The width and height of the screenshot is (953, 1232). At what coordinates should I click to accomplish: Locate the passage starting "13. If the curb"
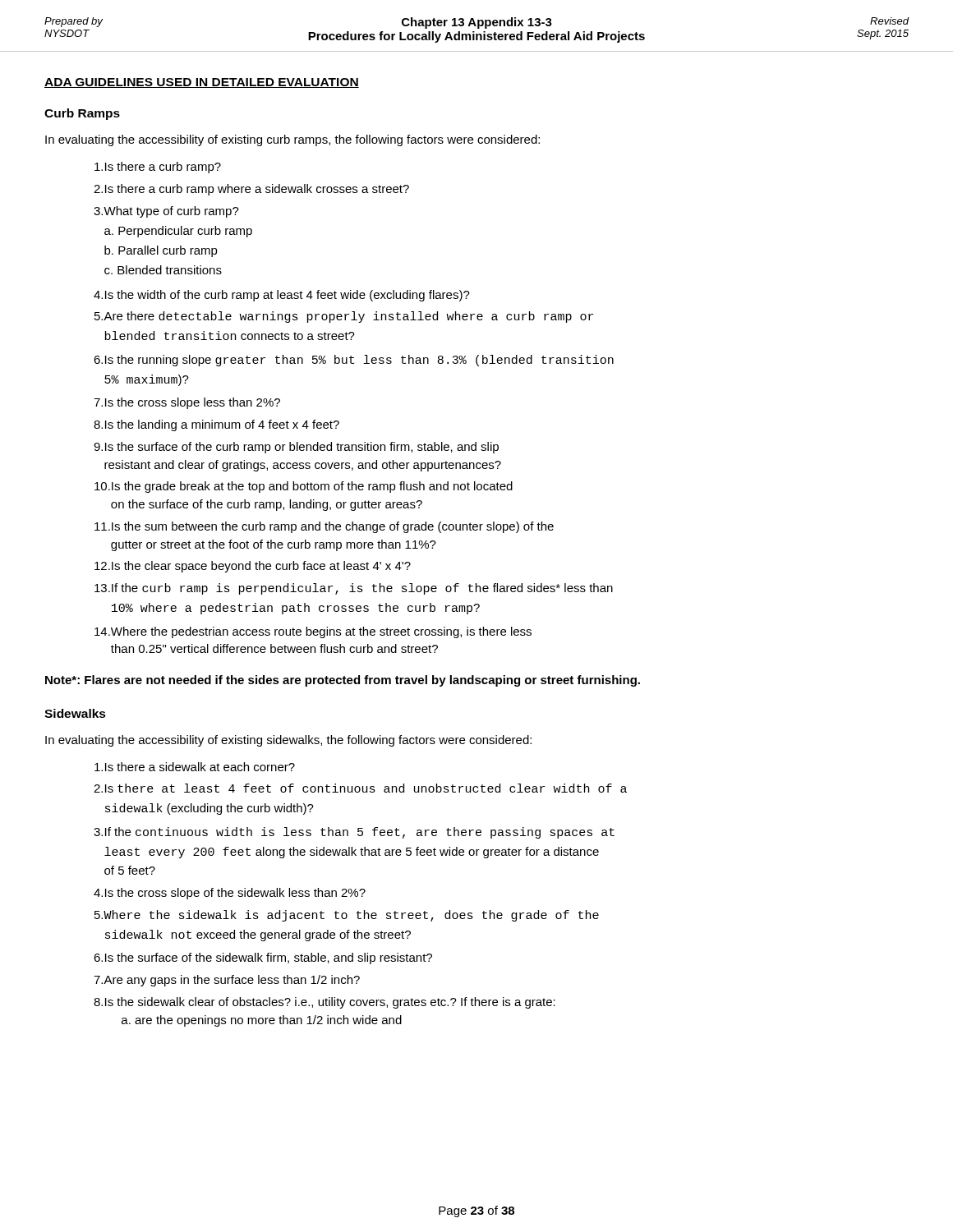pyautogui.click(x=476, y=599)
